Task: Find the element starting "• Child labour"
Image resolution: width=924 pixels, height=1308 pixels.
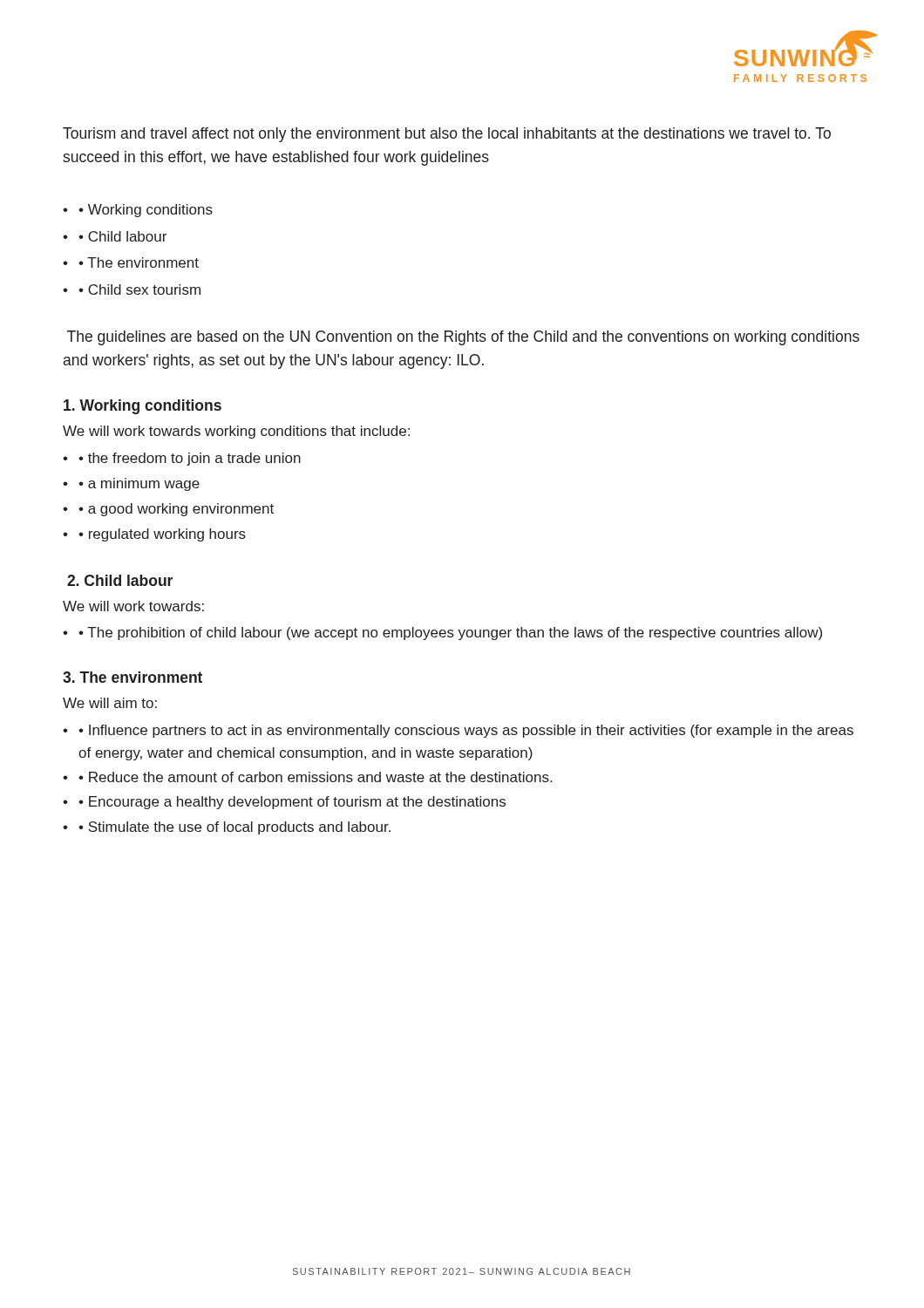Action: coord(123,237)
